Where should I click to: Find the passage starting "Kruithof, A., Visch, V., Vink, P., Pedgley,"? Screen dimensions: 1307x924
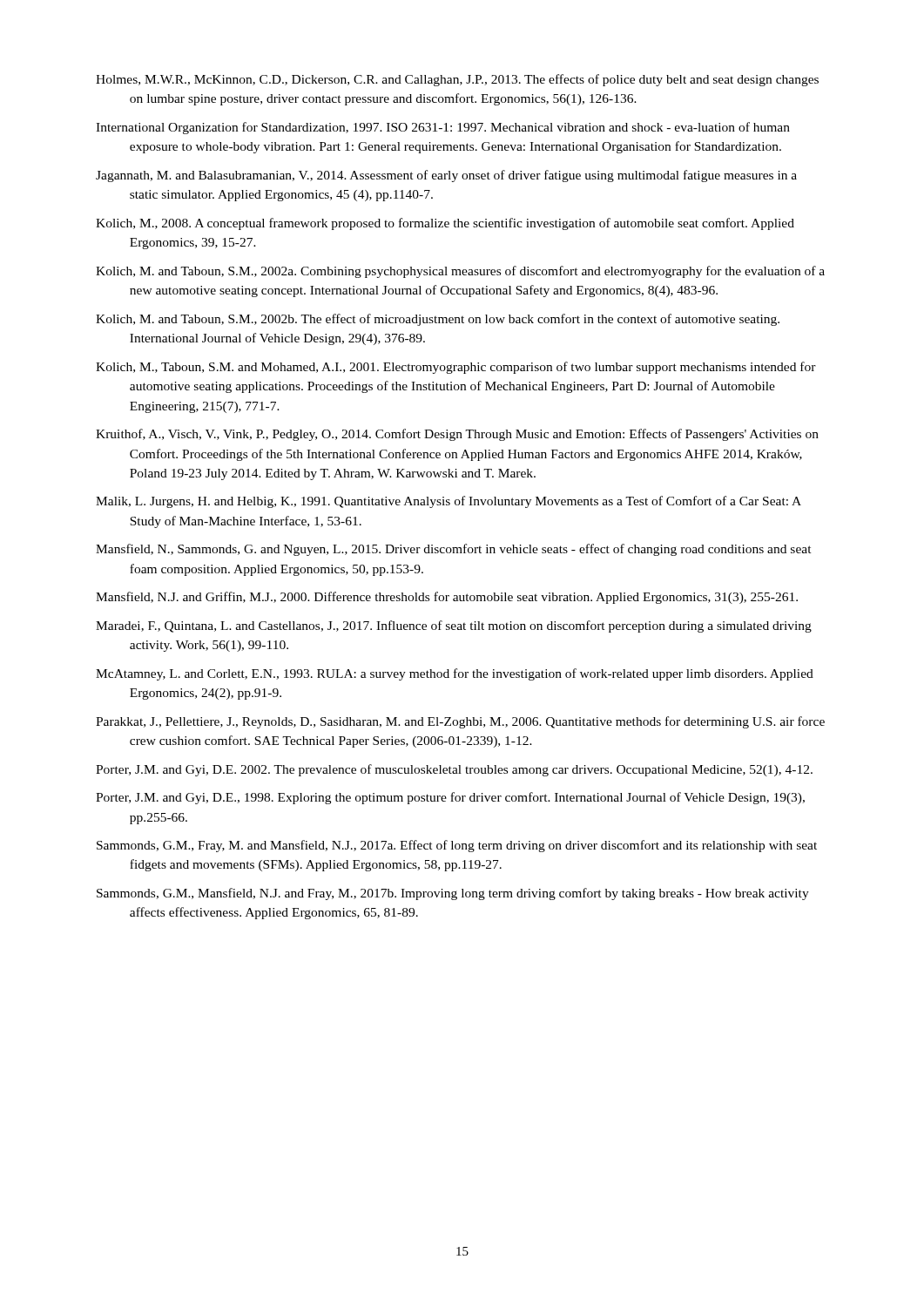457,453
